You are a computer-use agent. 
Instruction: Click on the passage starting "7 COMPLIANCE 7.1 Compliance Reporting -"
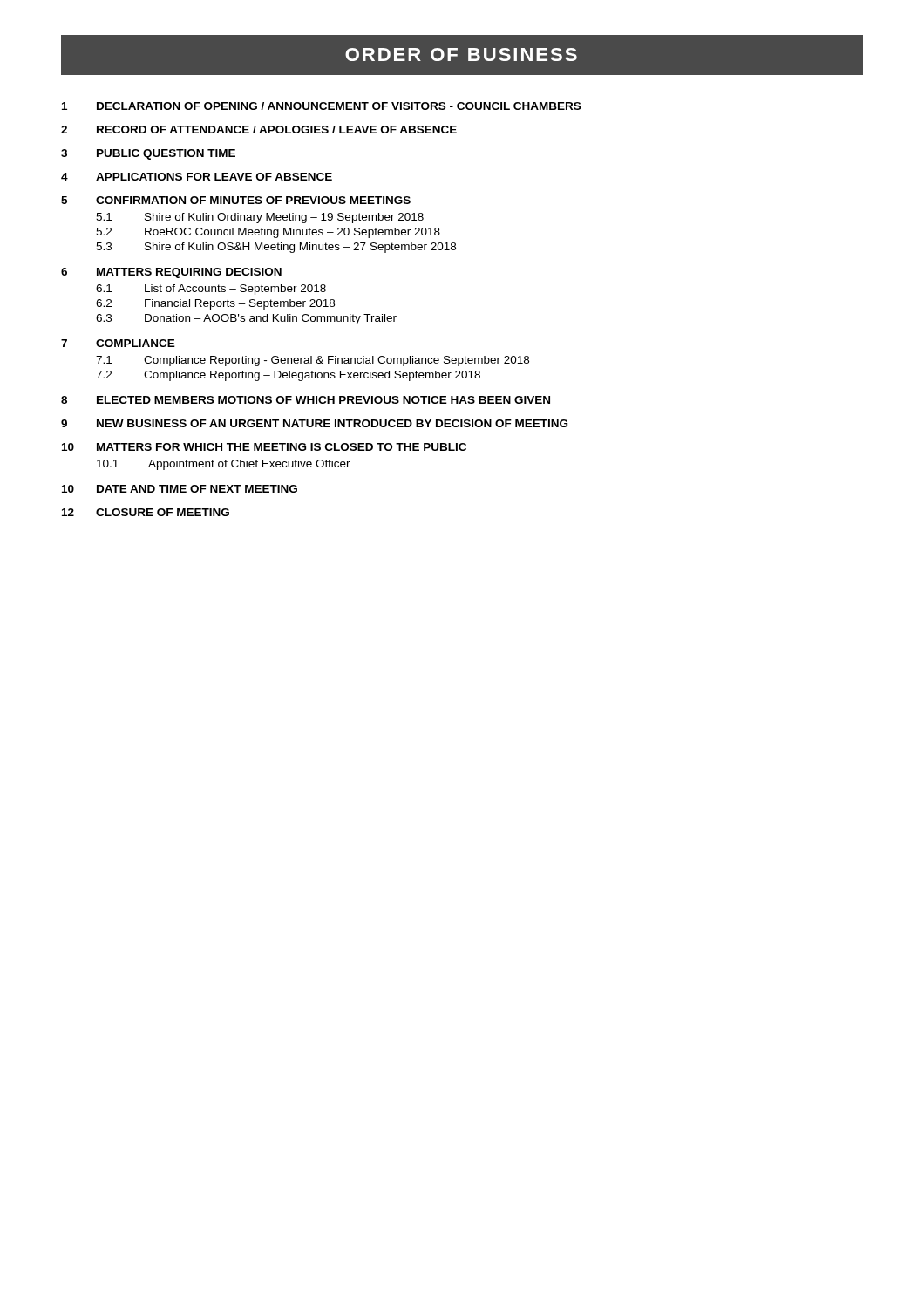click(462, 359)
